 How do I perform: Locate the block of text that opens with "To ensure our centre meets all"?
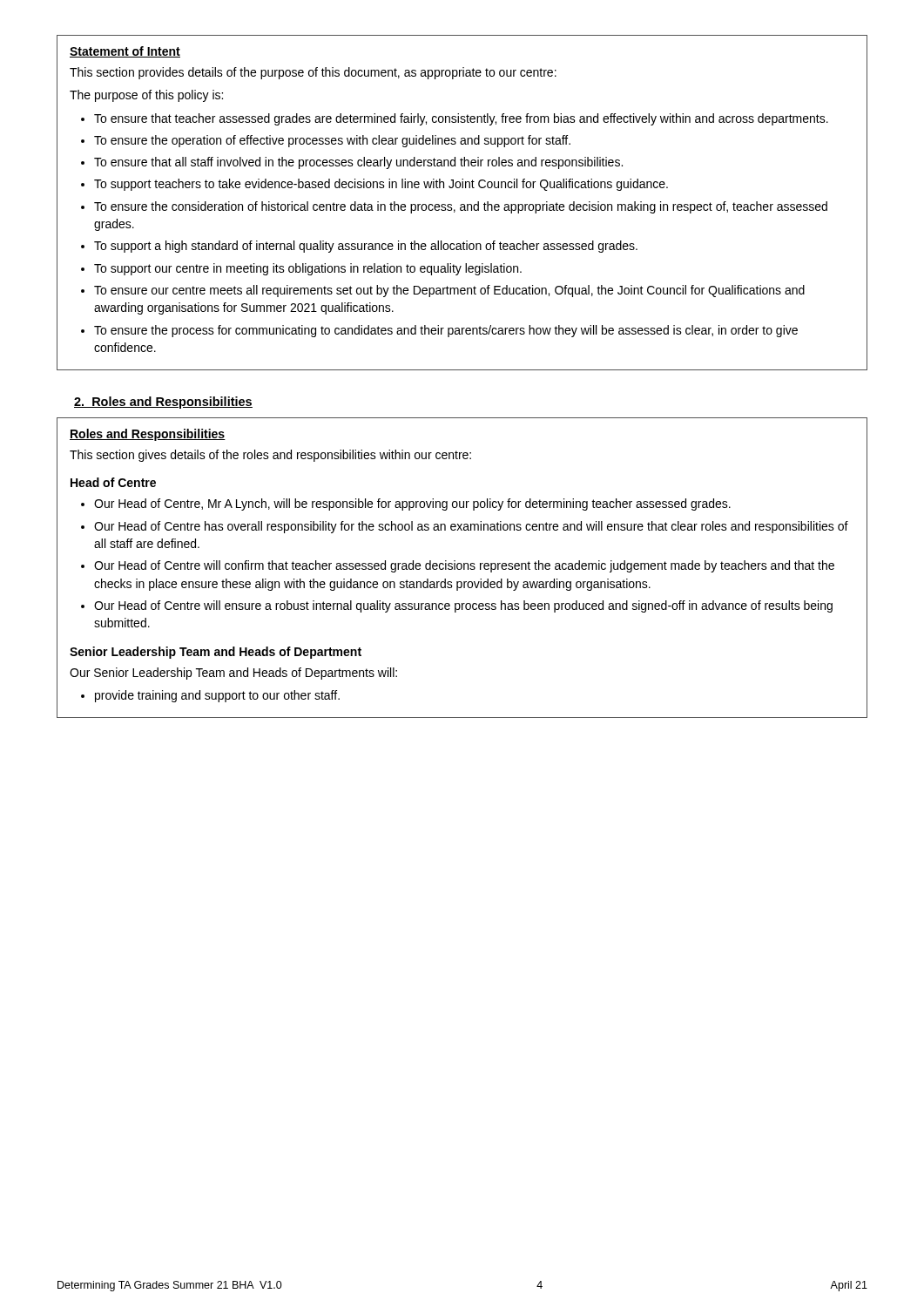coord(474,299)
